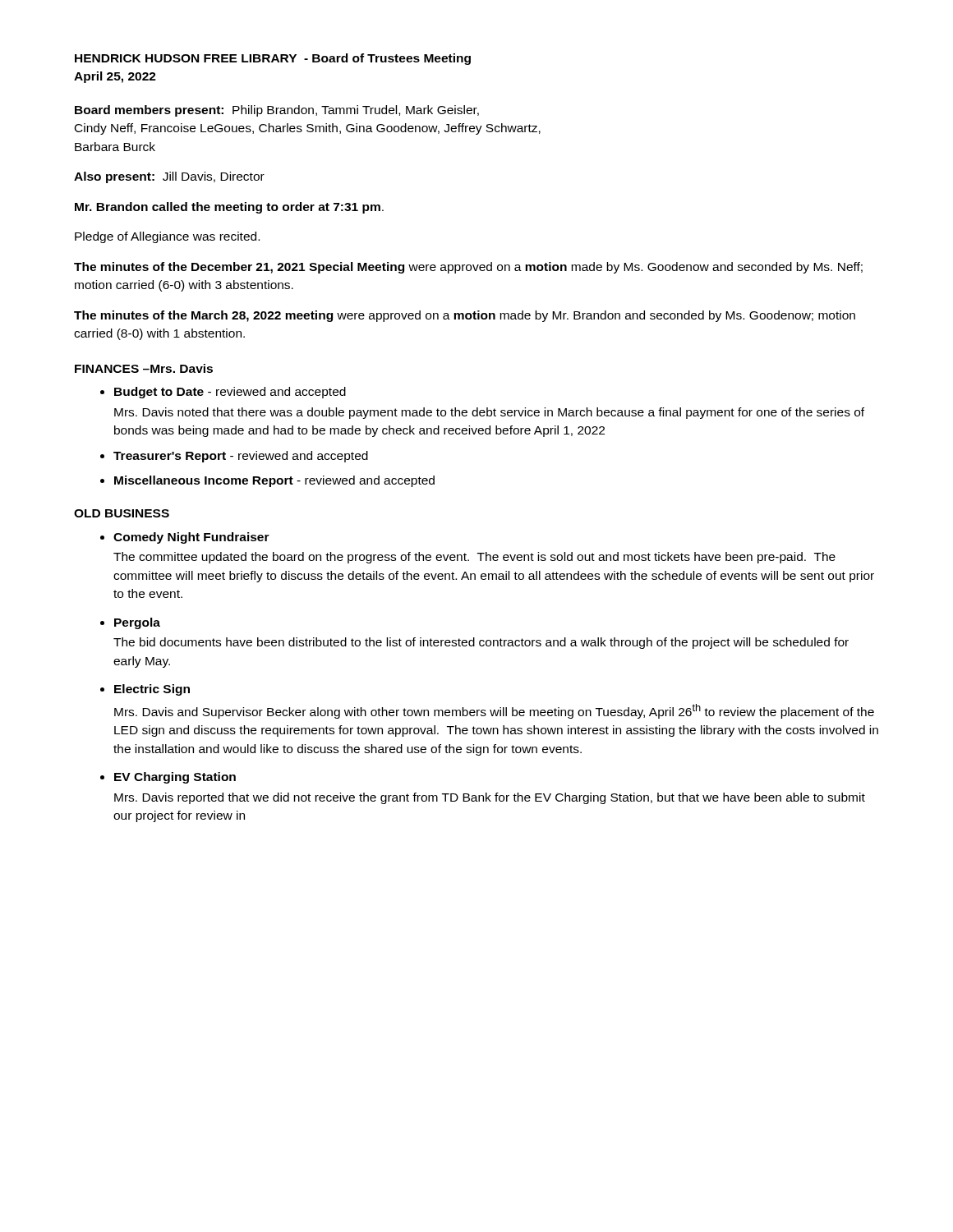Find the block starting "Electric Sign Mrs. Davis"

coord(496,720)
